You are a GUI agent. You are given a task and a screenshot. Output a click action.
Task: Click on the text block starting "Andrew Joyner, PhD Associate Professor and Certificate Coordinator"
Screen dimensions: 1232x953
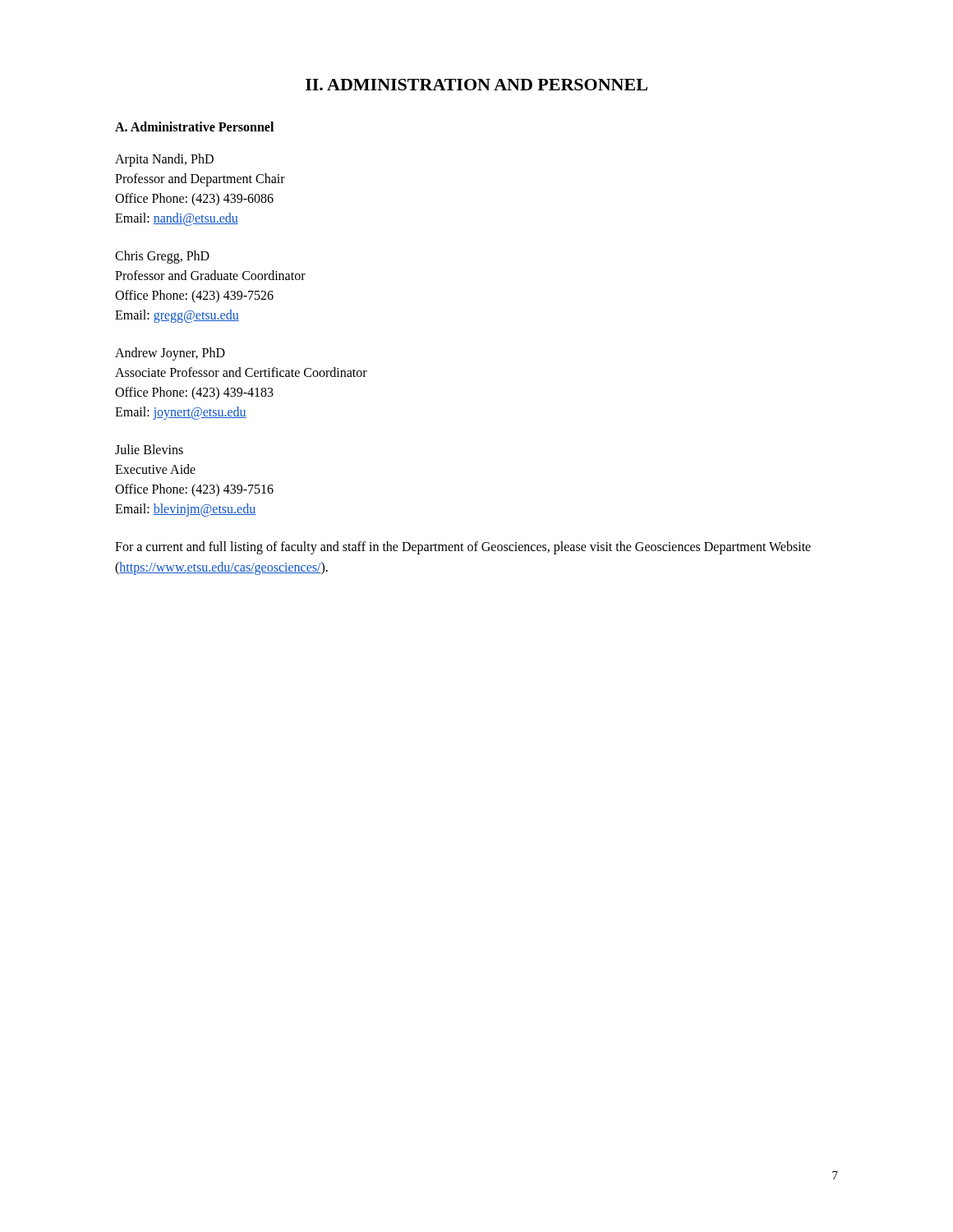click(241, 382)
